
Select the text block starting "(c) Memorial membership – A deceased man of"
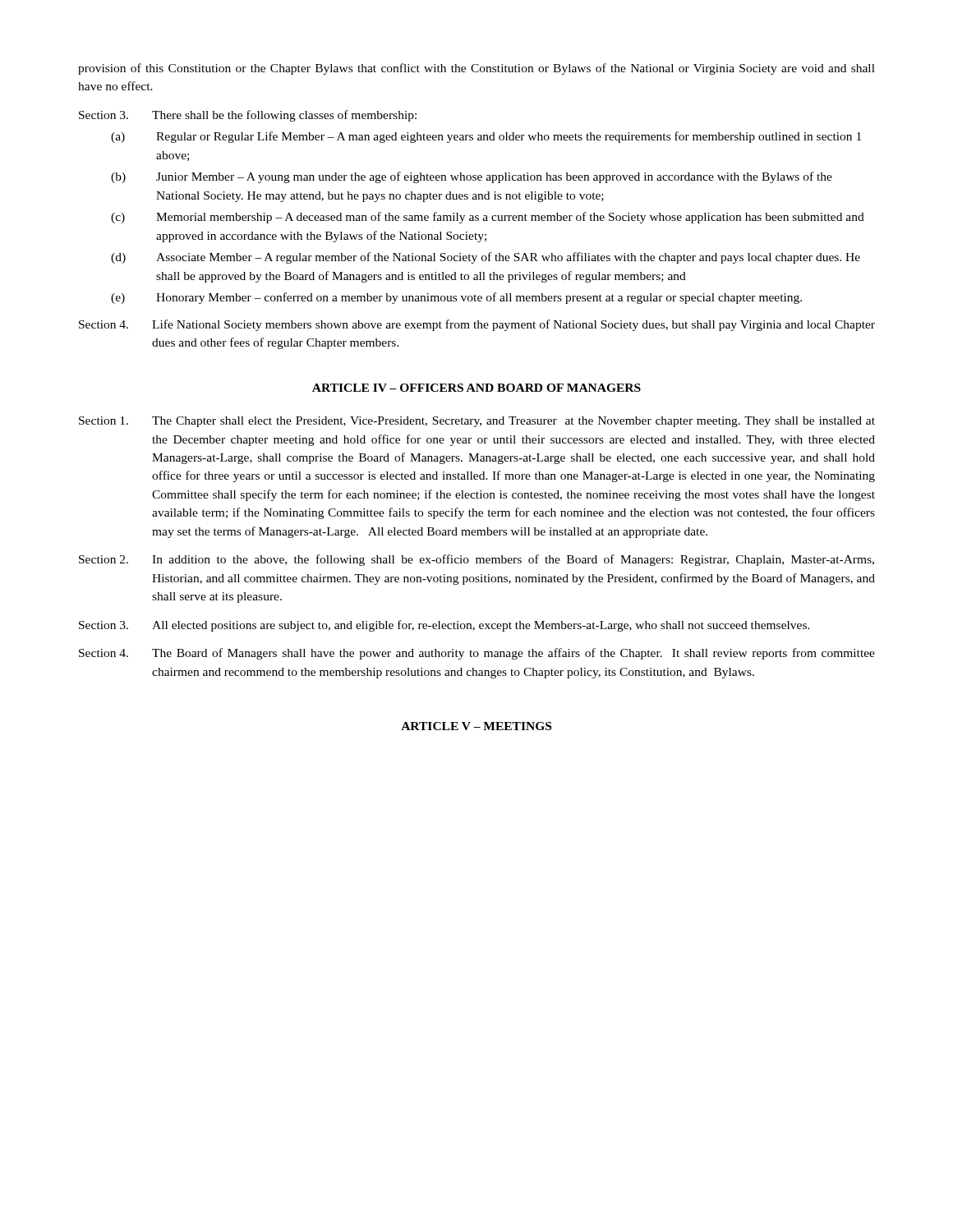[476, 227]
